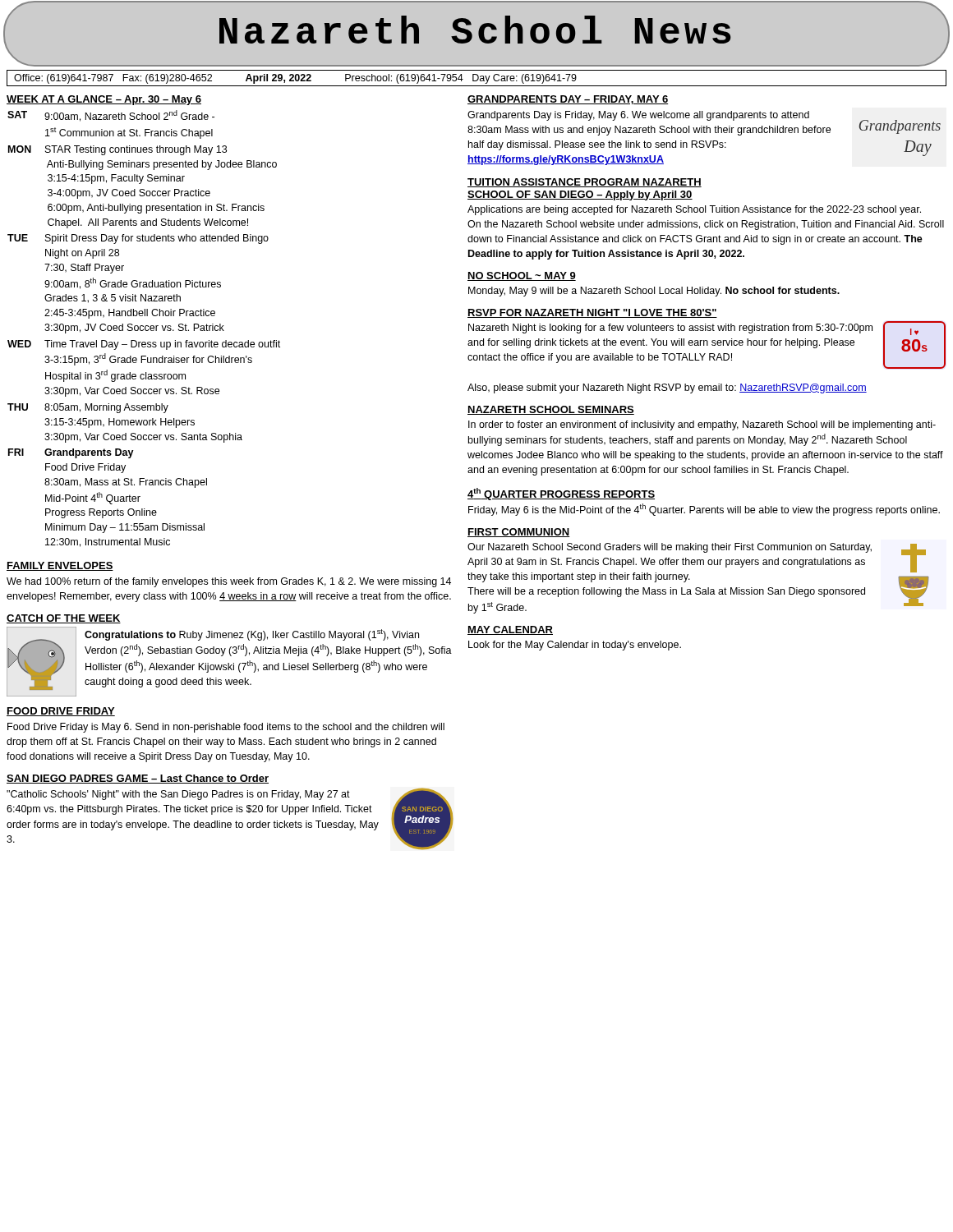
Task: Find the text block with the text "Grandparents Day is Friday, May 6. We"
Action: pyautogui.click(x=649, y=137)
